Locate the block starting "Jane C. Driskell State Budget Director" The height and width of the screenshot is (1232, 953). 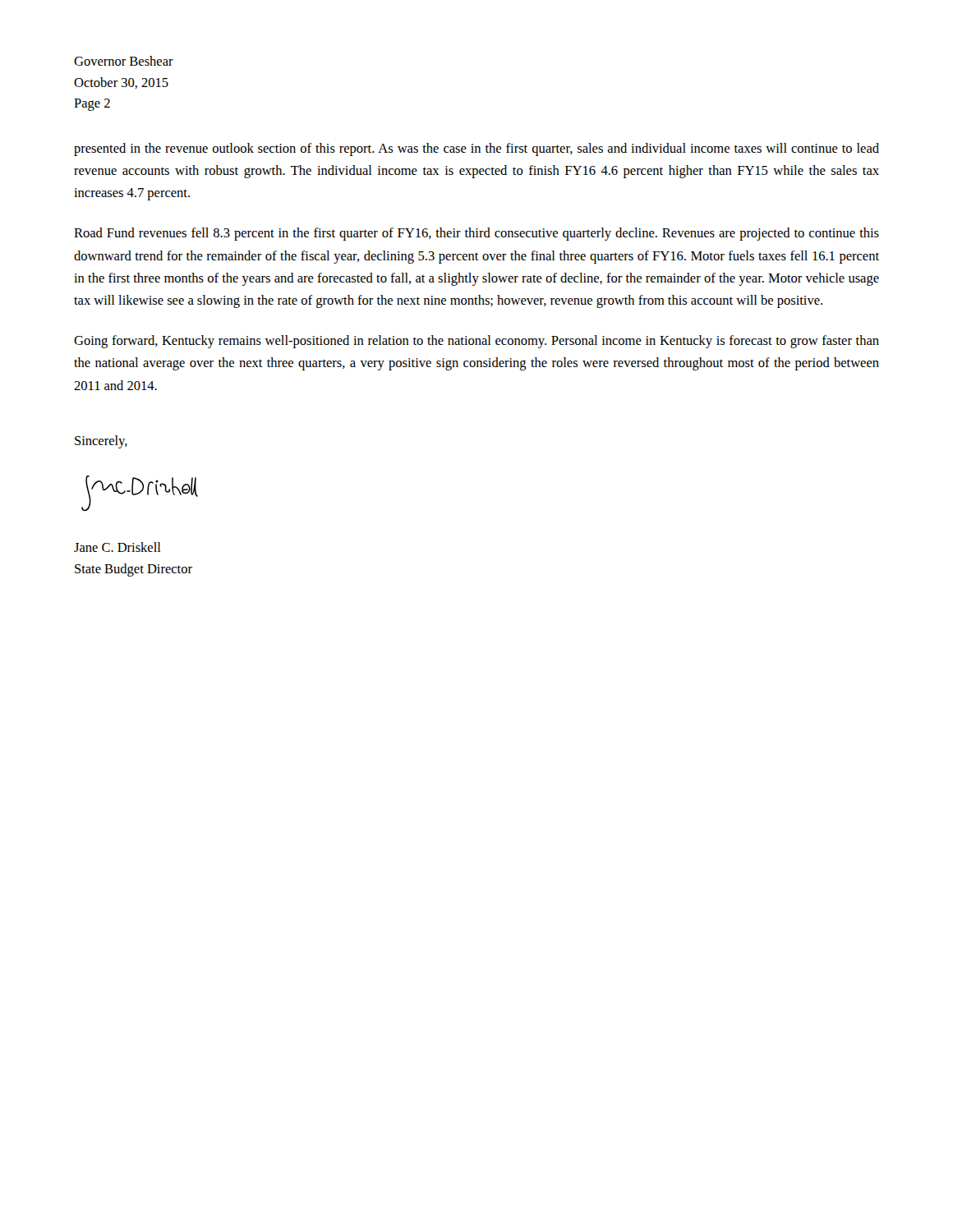(x=133, y=558)
